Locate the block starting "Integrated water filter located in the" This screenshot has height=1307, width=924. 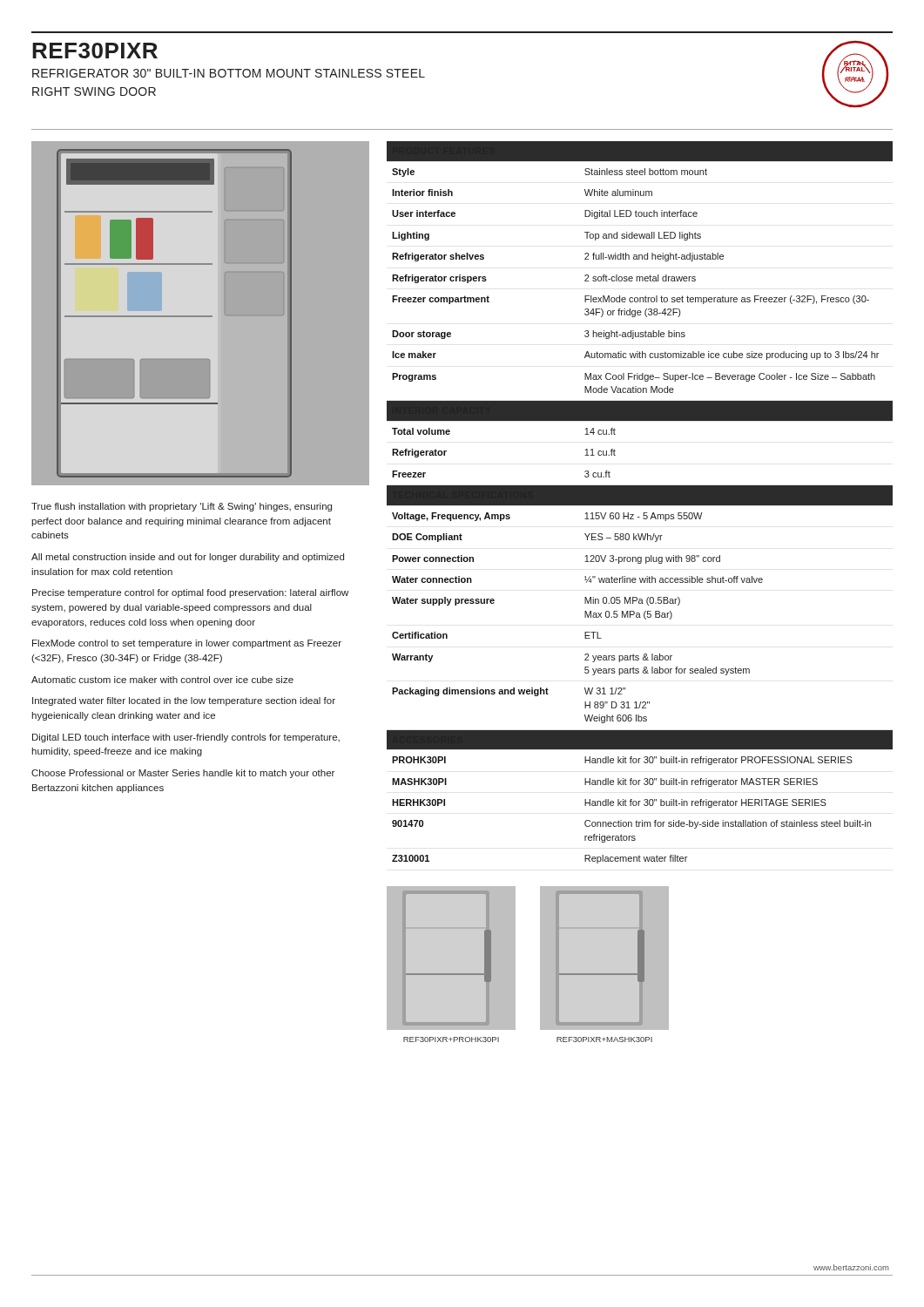[183, 708]
